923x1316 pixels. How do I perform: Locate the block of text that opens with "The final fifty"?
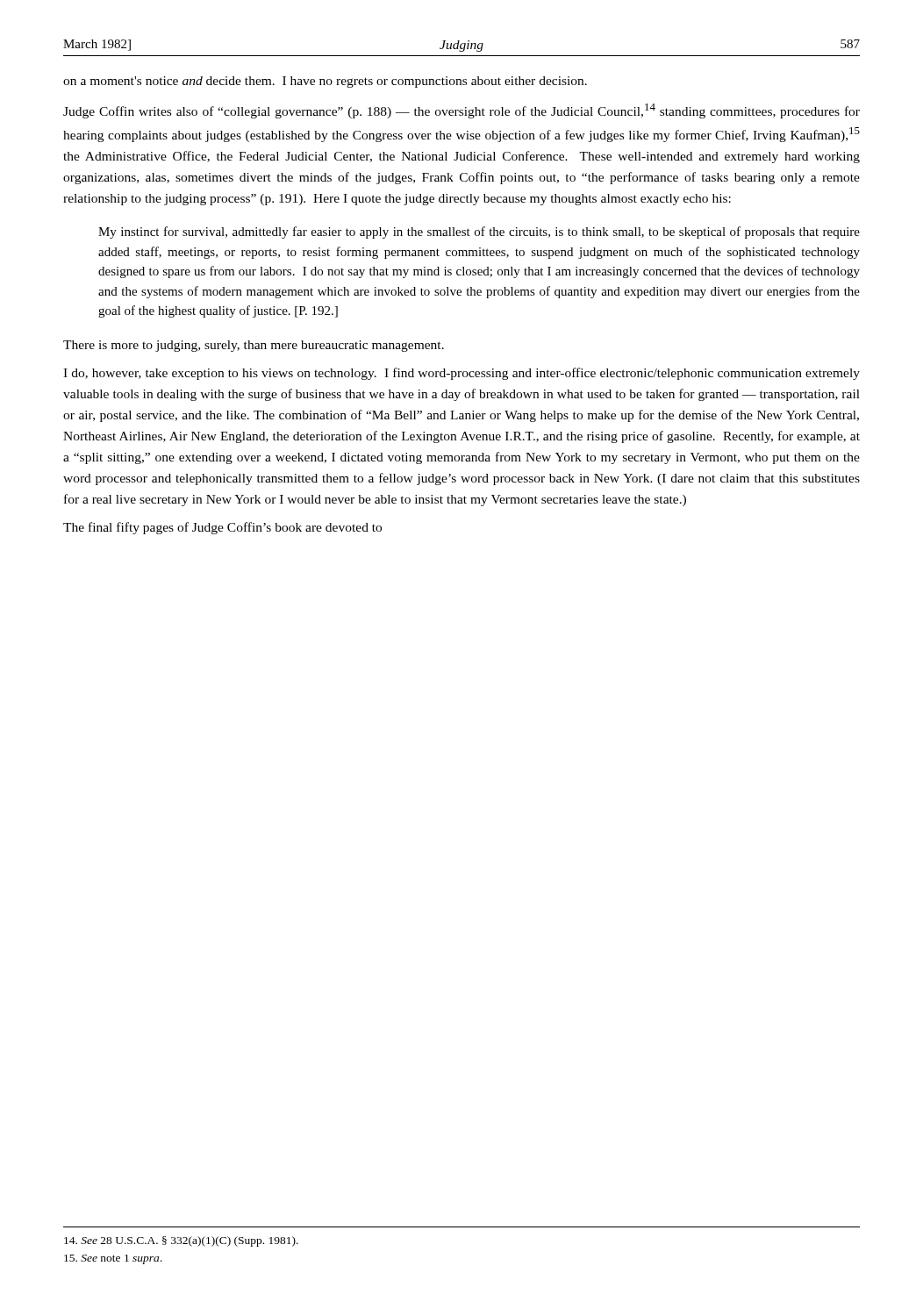tap(222, 528)
